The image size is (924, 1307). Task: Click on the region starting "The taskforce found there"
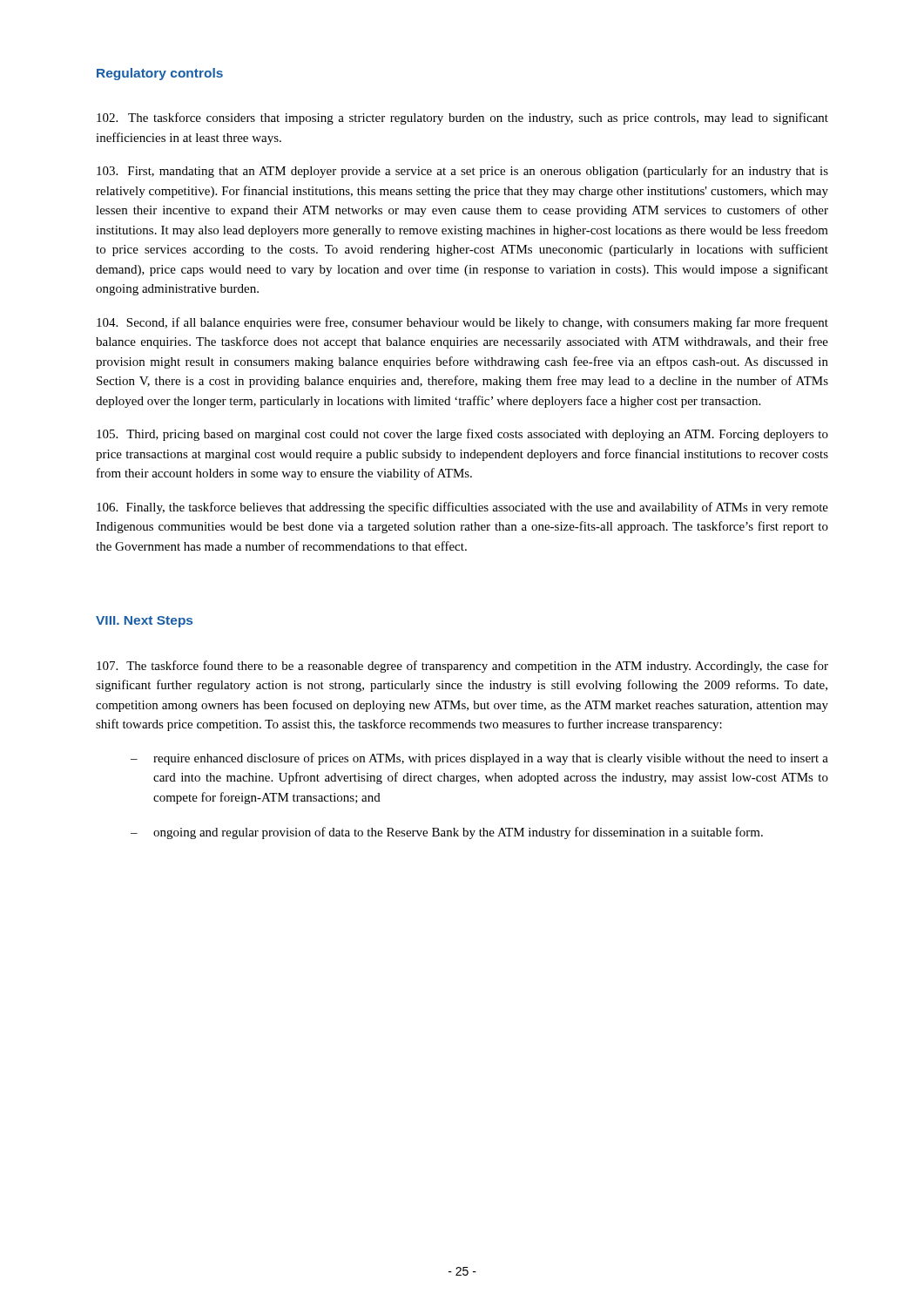462,695
